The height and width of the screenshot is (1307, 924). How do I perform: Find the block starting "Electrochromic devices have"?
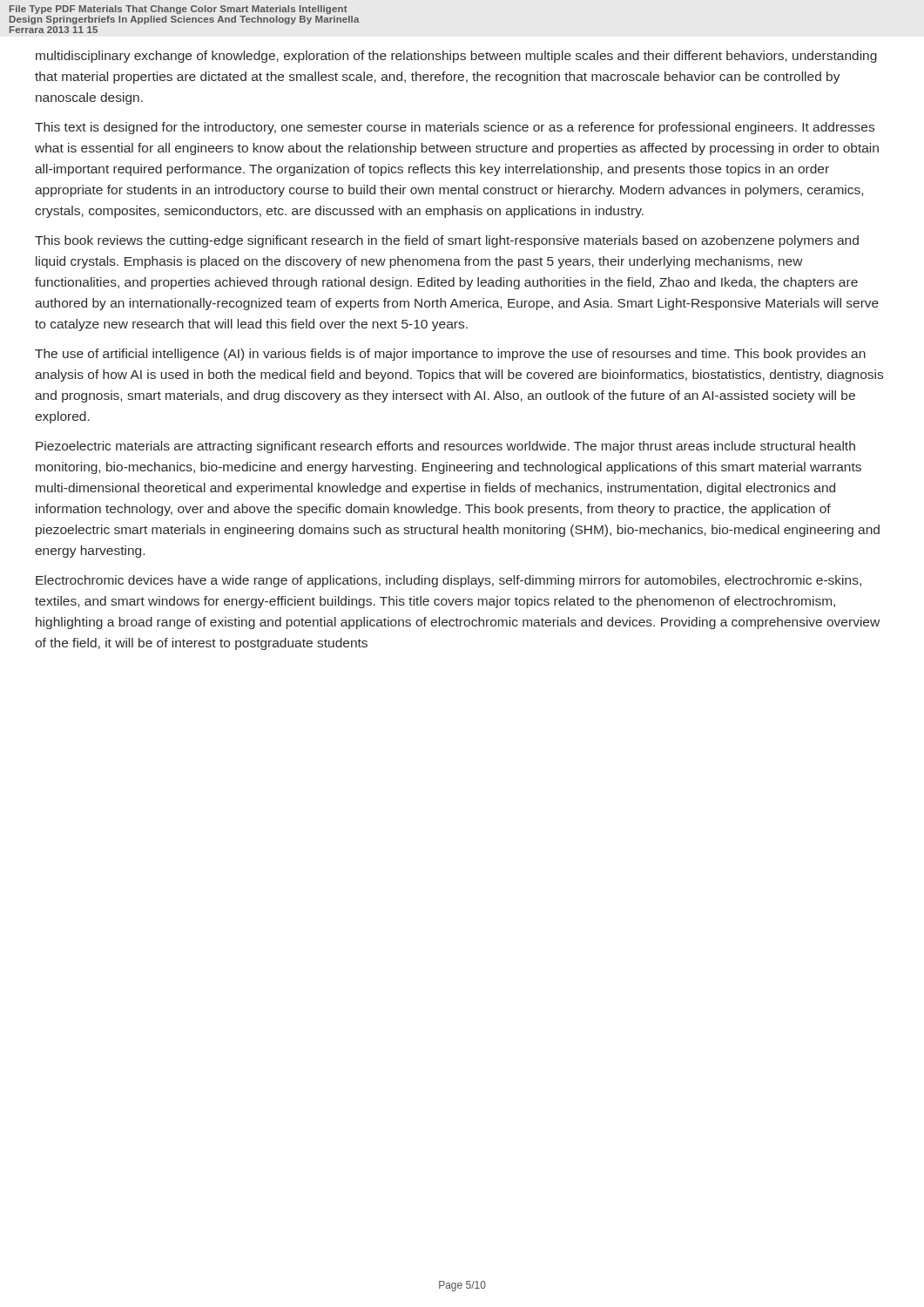[457, 612]
